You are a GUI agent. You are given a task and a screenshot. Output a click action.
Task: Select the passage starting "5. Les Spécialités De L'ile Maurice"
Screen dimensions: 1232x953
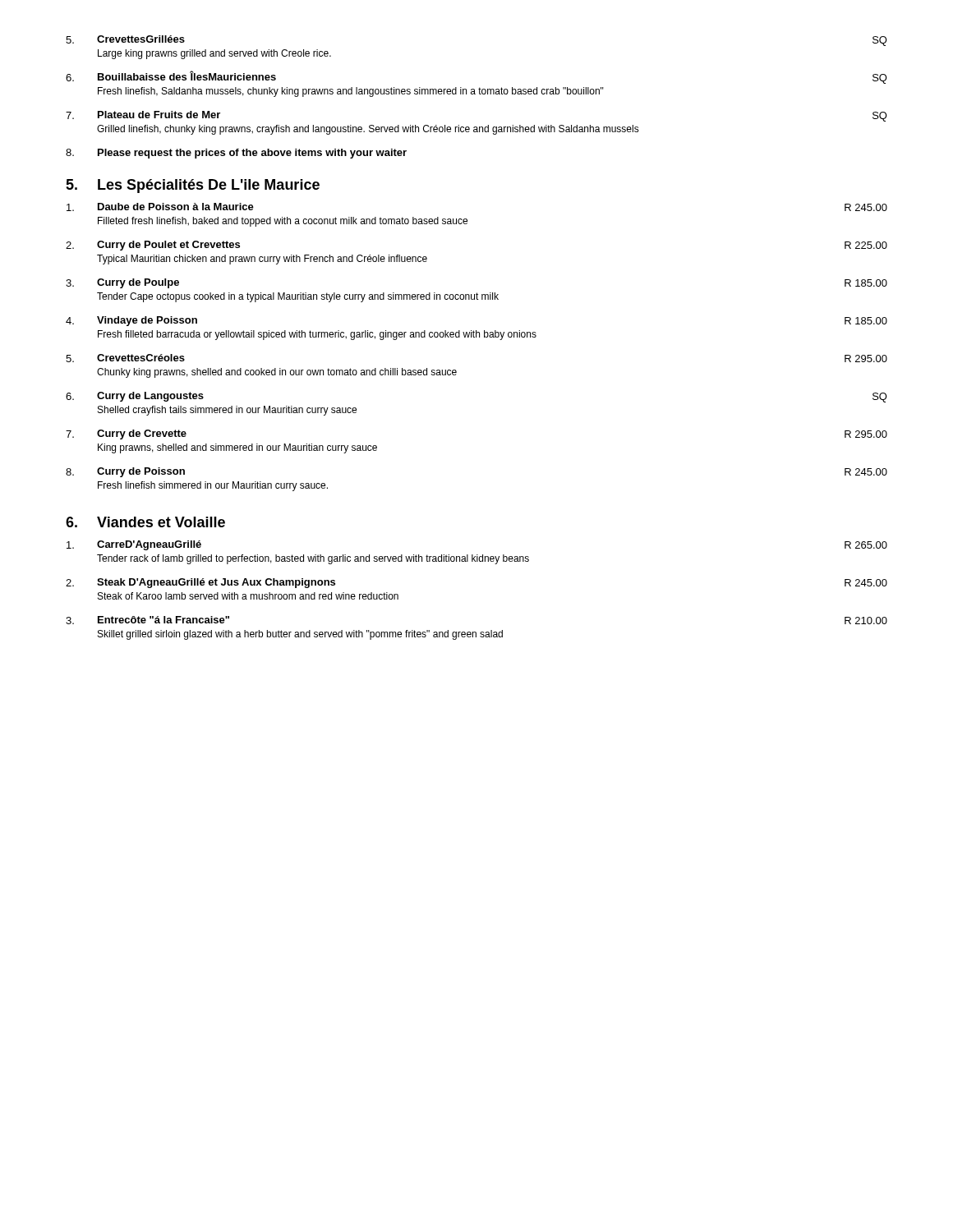193,185
